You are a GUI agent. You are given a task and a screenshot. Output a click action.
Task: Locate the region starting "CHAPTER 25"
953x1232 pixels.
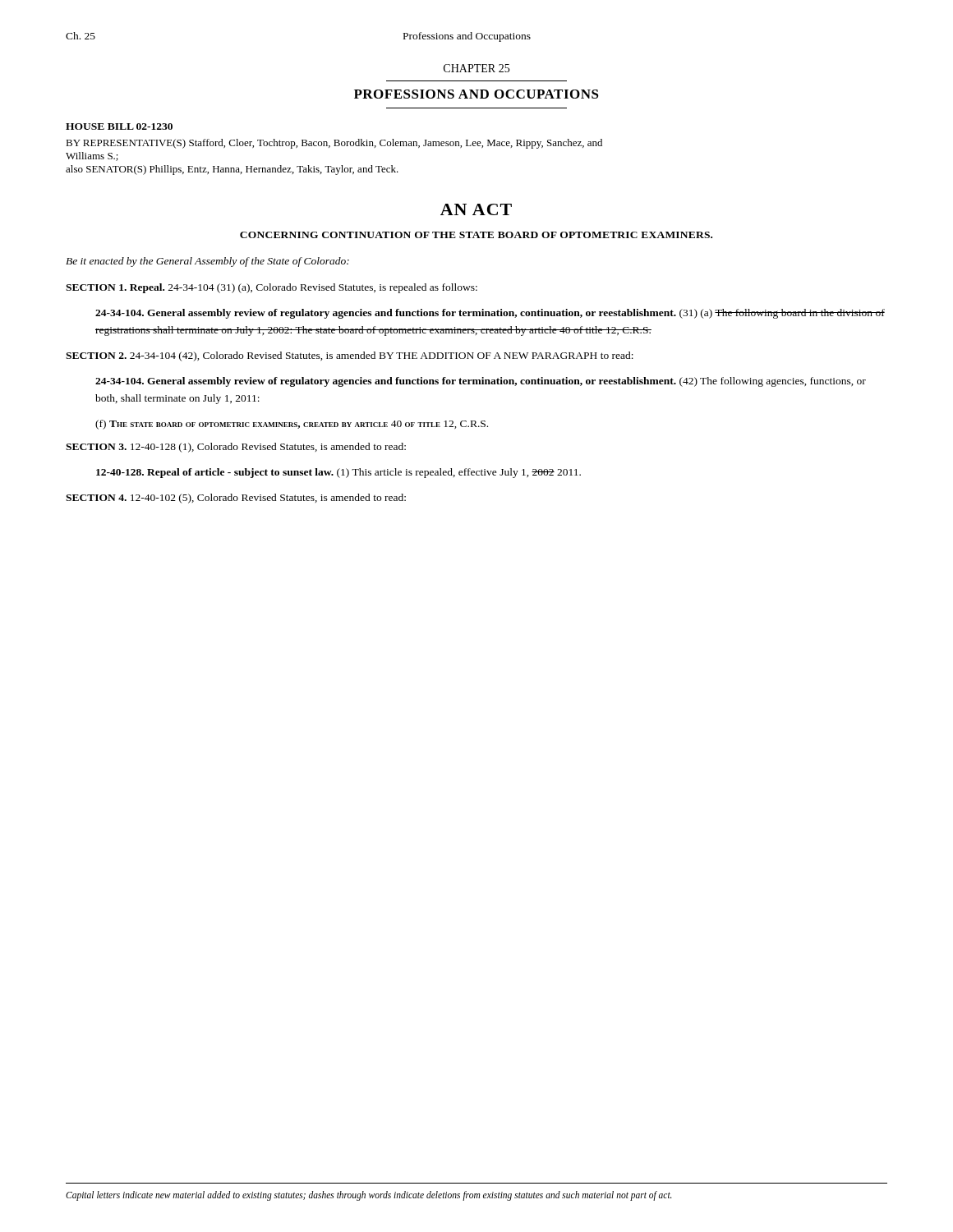pos(476,69)
